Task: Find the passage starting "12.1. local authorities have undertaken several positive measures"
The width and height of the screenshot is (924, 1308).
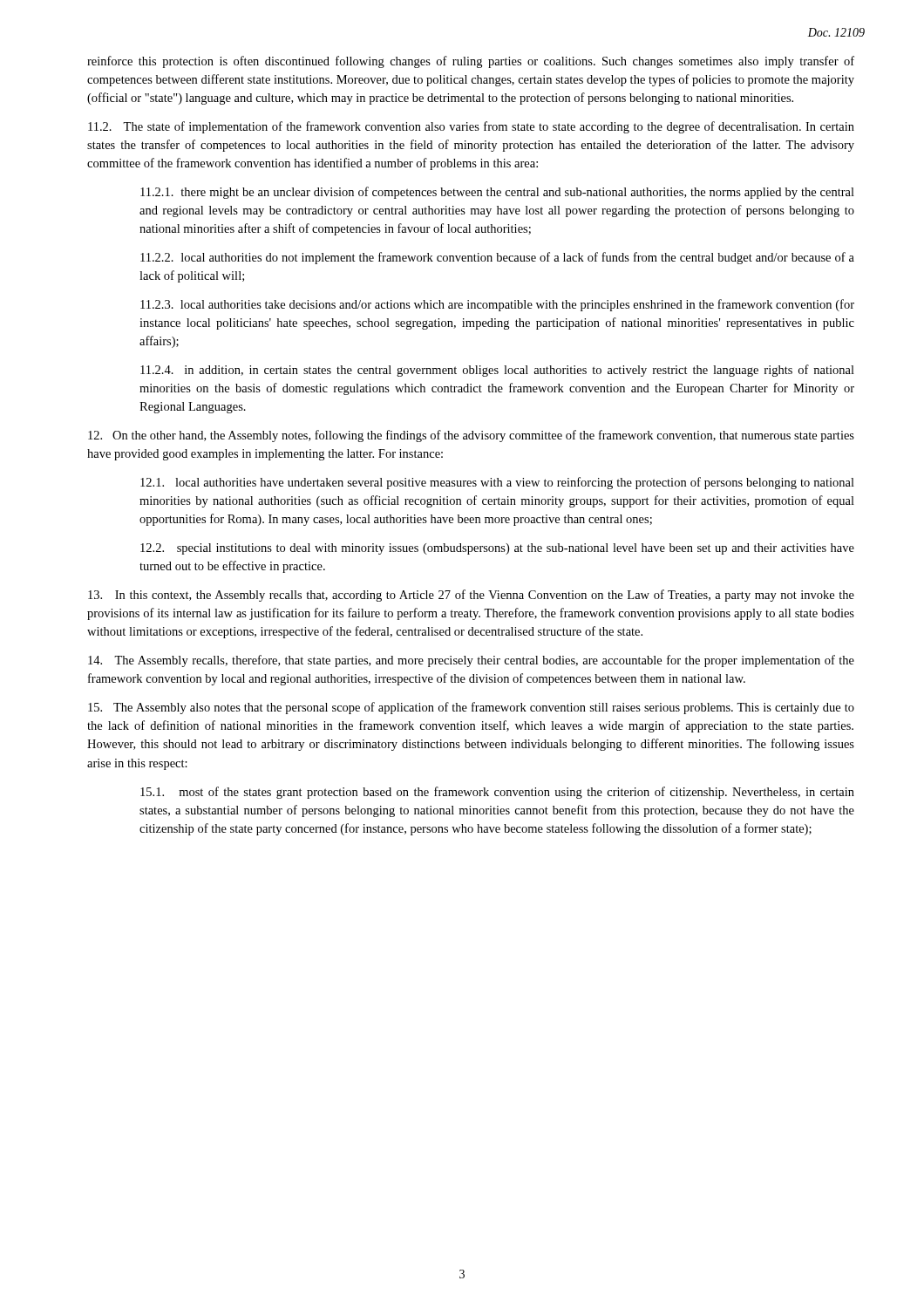Action: [x=497, y=501]
